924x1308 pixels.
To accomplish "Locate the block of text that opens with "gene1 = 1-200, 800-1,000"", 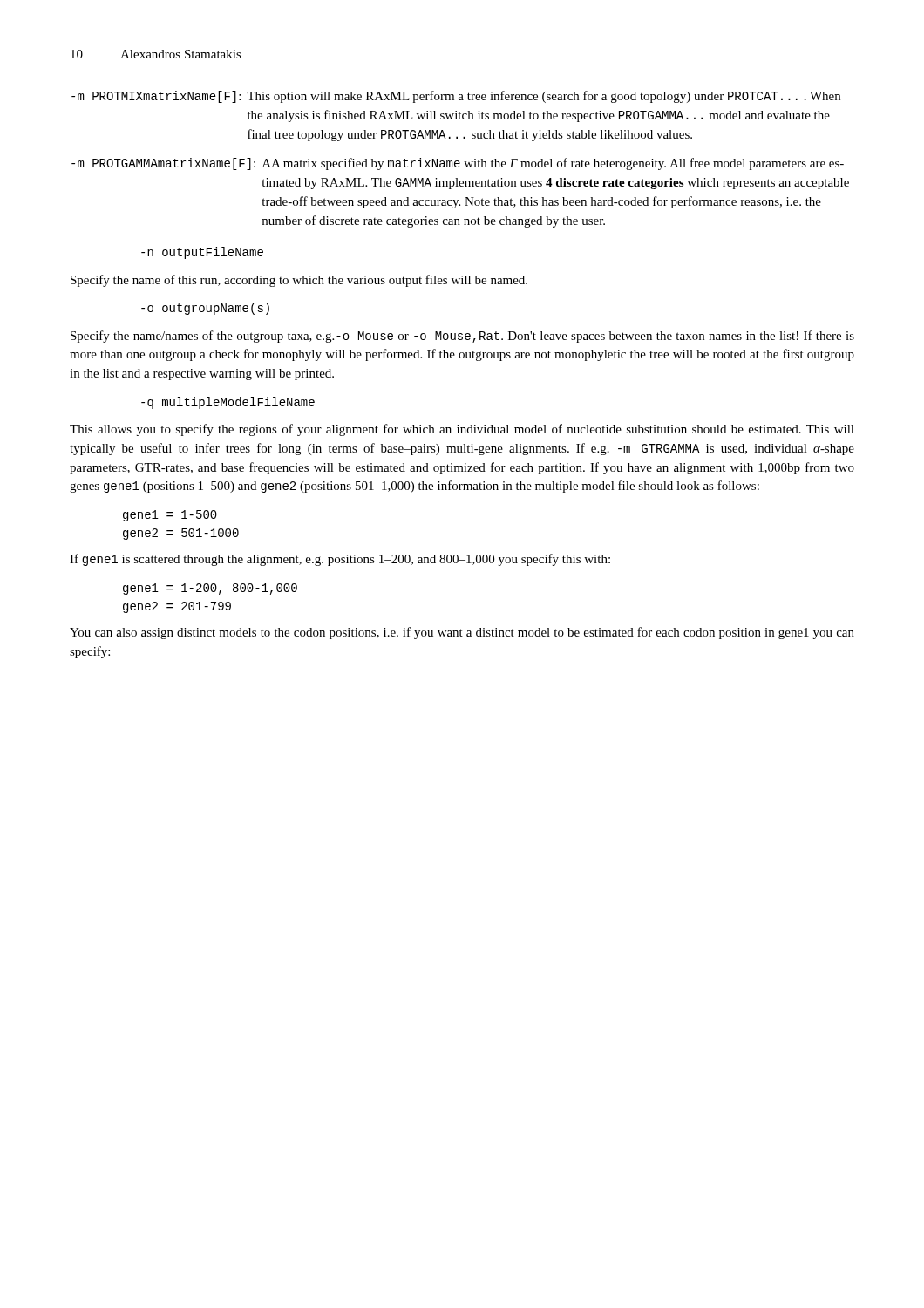I will (210, 598).
